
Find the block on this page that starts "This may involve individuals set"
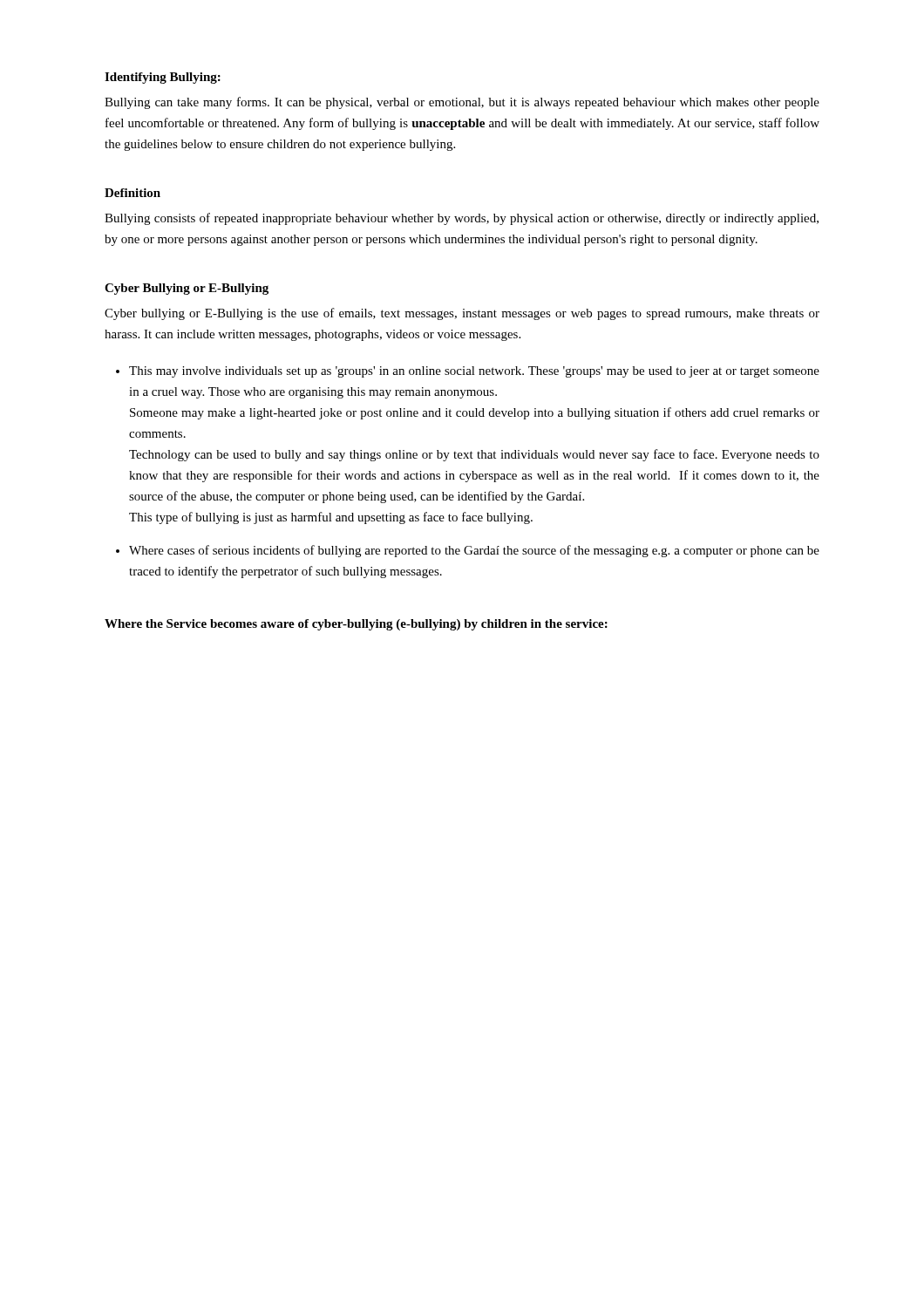[x=474, y=444]
